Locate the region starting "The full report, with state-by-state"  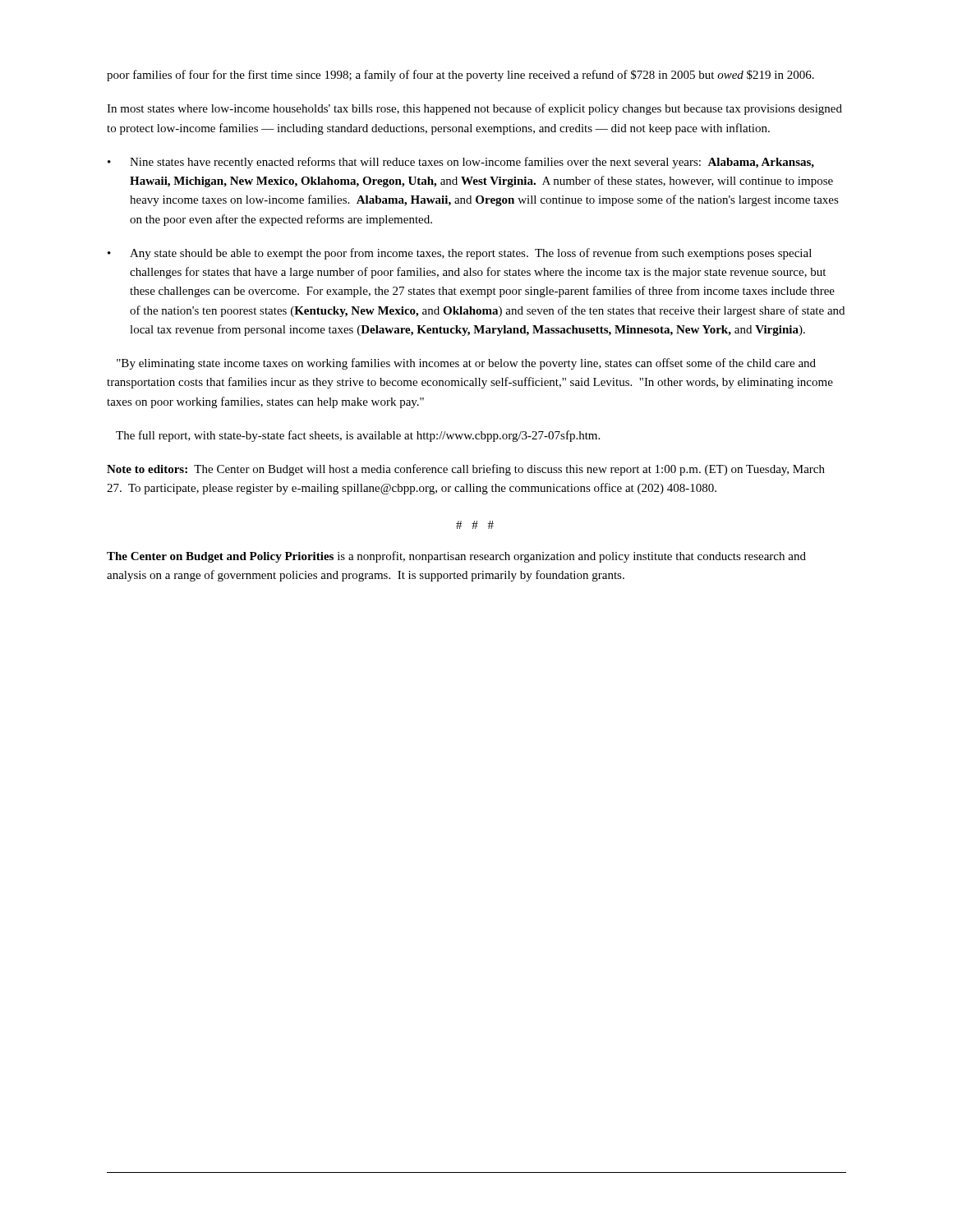[x=354, y=435]
